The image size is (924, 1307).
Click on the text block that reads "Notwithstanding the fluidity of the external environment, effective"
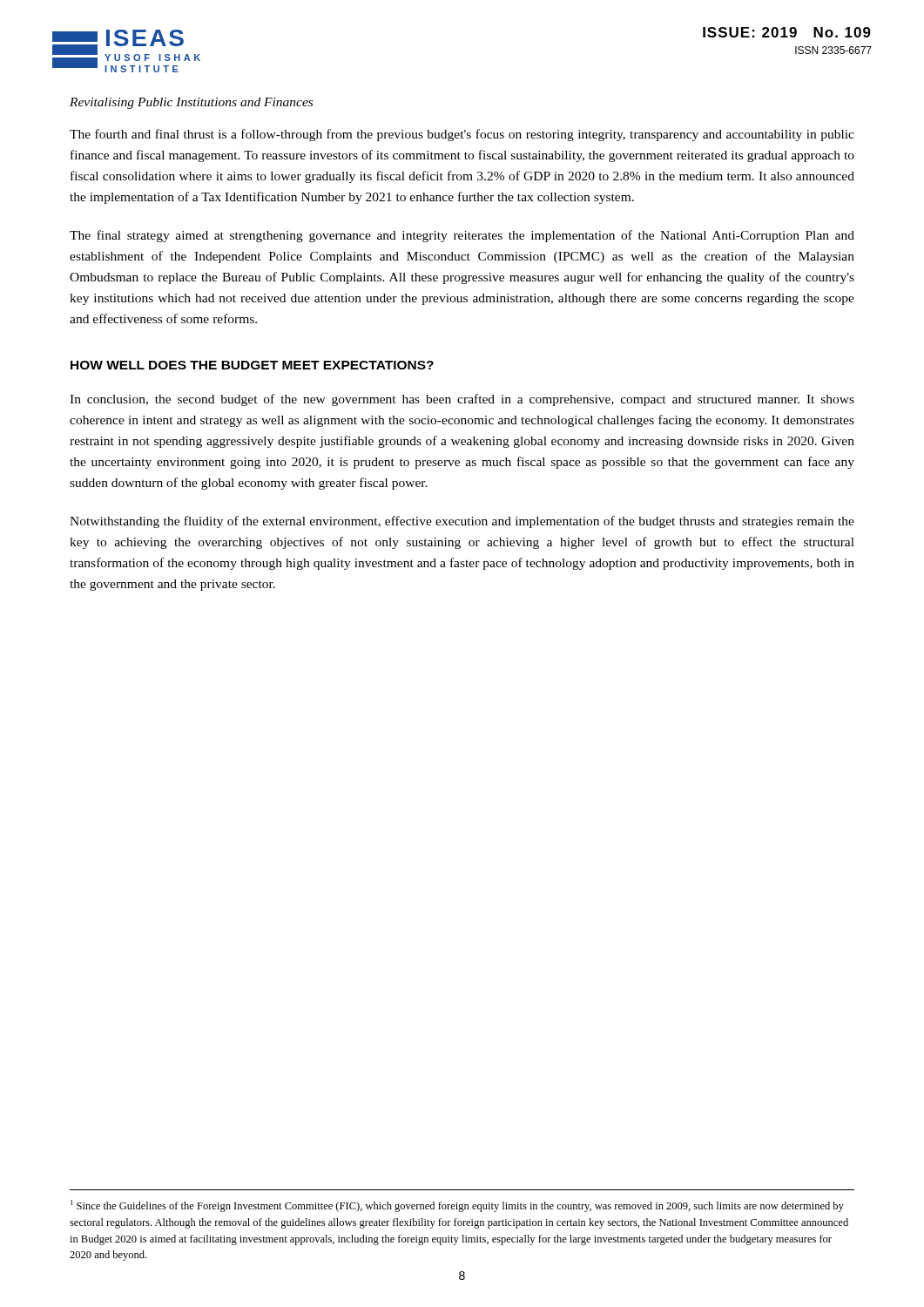point(462,552)
